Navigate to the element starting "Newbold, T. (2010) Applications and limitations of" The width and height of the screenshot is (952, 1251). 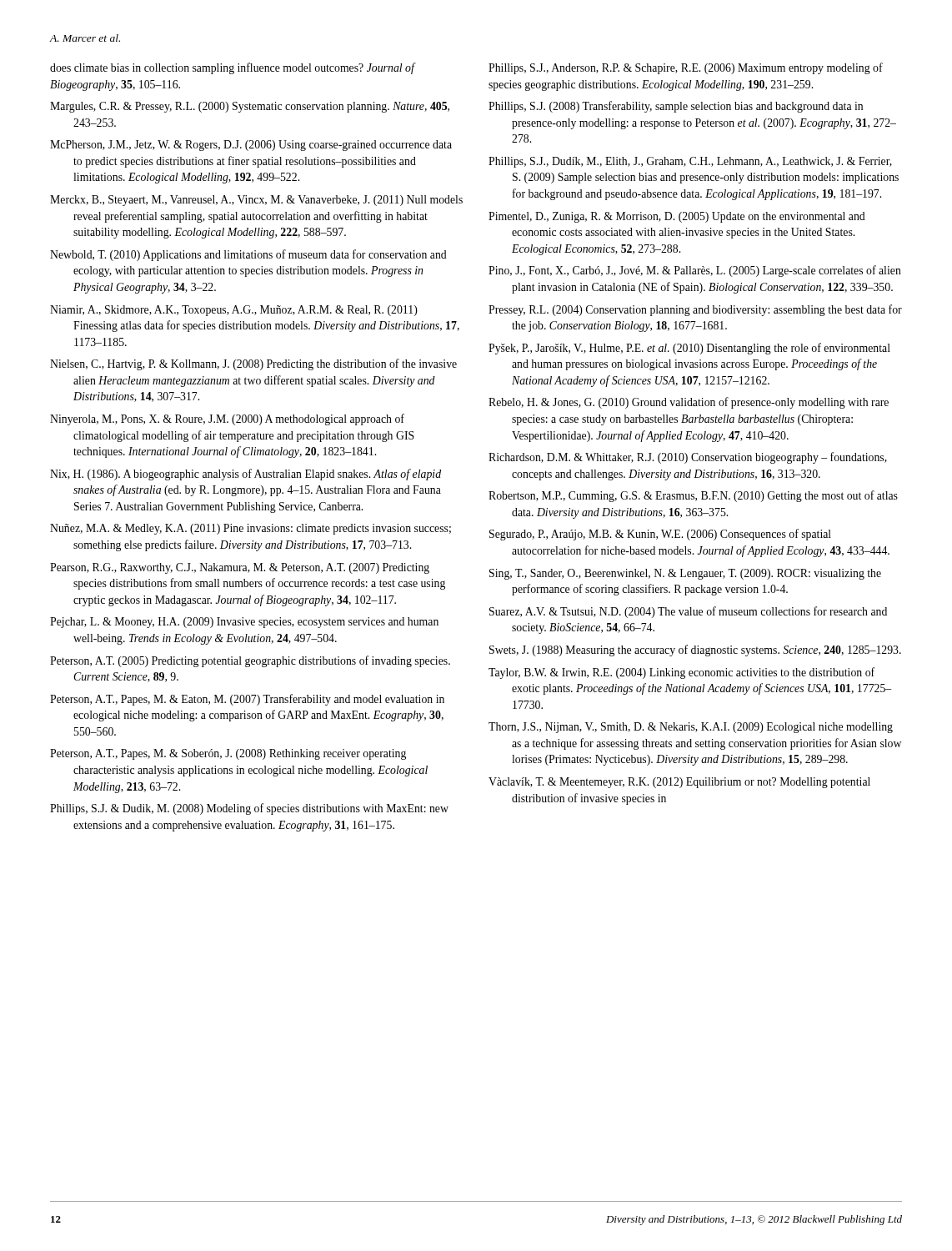(x=248, y=271)
